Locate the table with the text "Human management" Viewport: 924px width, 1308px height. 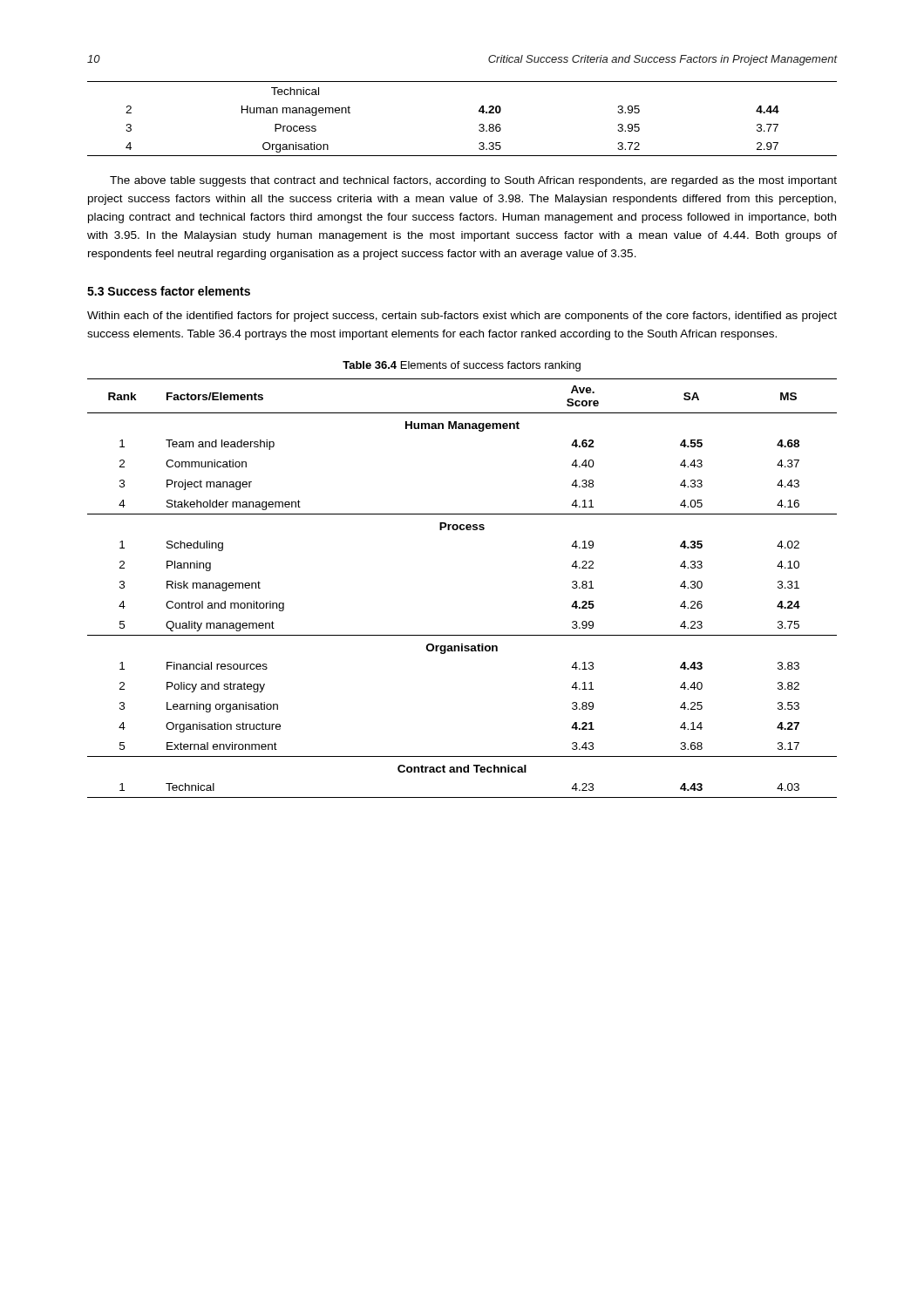tap(462, 119)
